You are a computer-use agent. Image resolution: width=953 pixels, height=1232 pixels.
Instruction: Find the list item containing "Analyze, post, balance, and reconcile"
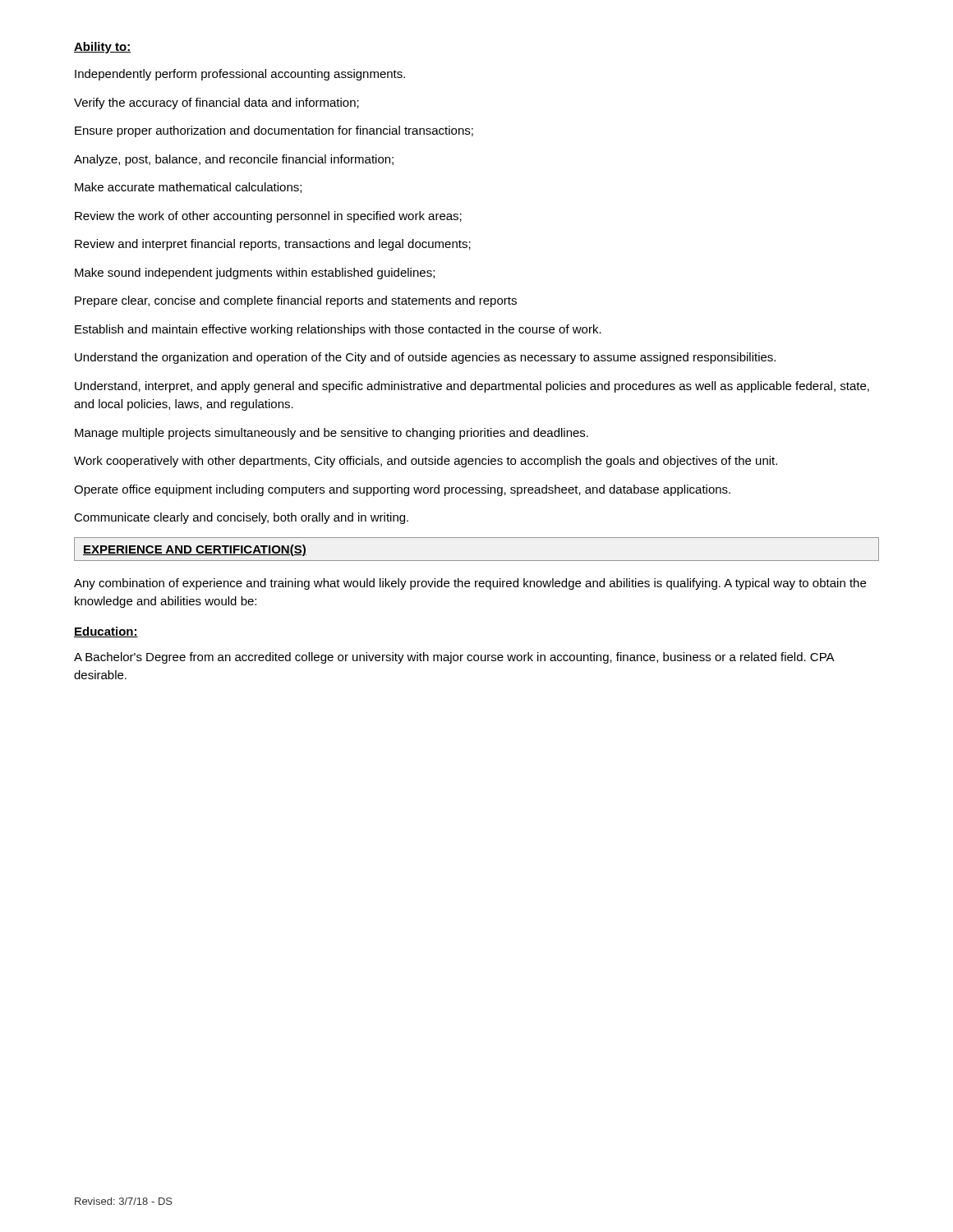[x=234, y=158]
